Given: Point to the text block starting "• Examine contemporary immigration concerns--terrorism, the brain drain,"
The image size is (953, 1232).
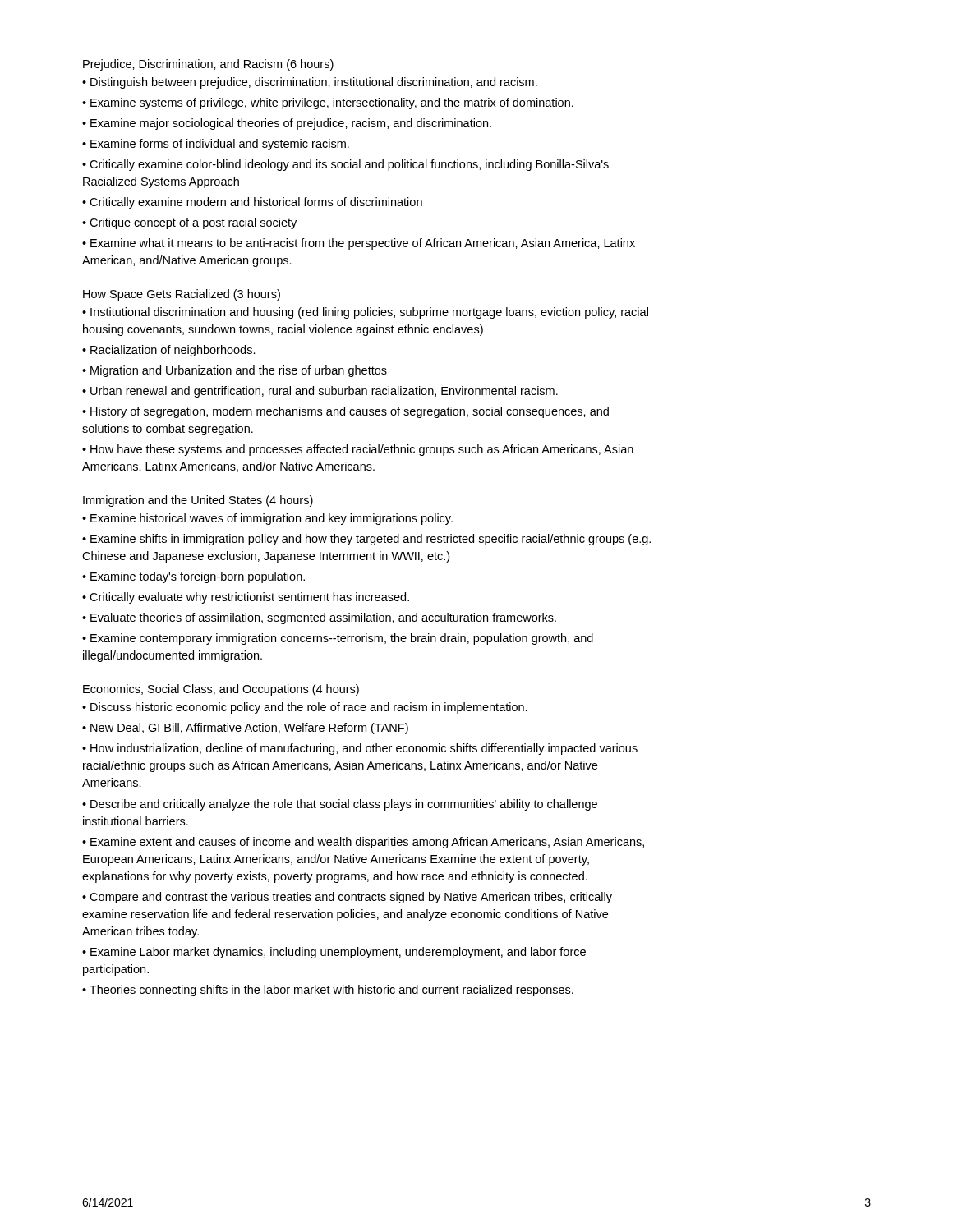Looking at the screenshot, I should 338,647.
